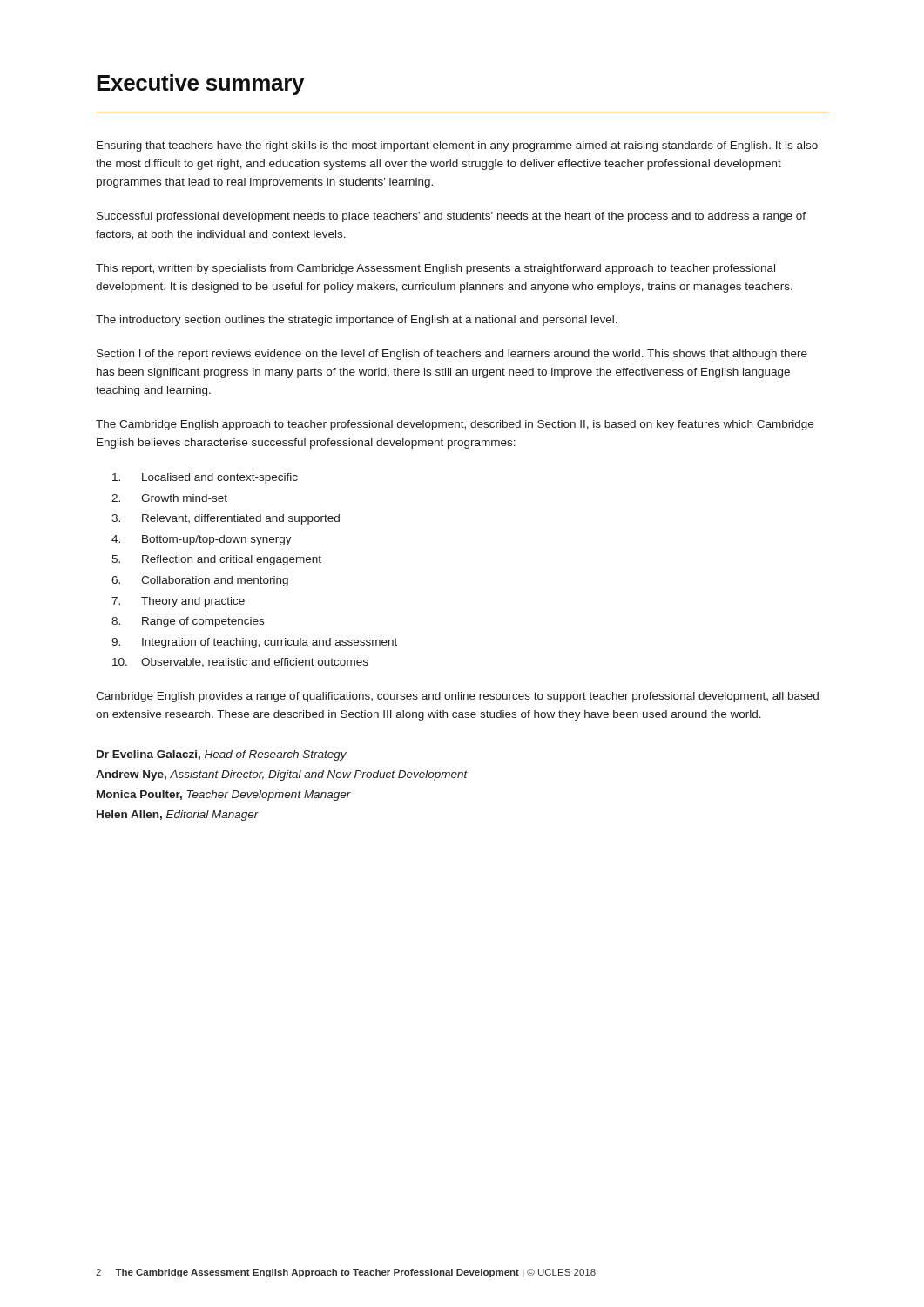The height and width of the screenshot is (1307, 924).
Task: Locate the text "6.Collaboration and mentoring"
Action: (x=200, y=581)
